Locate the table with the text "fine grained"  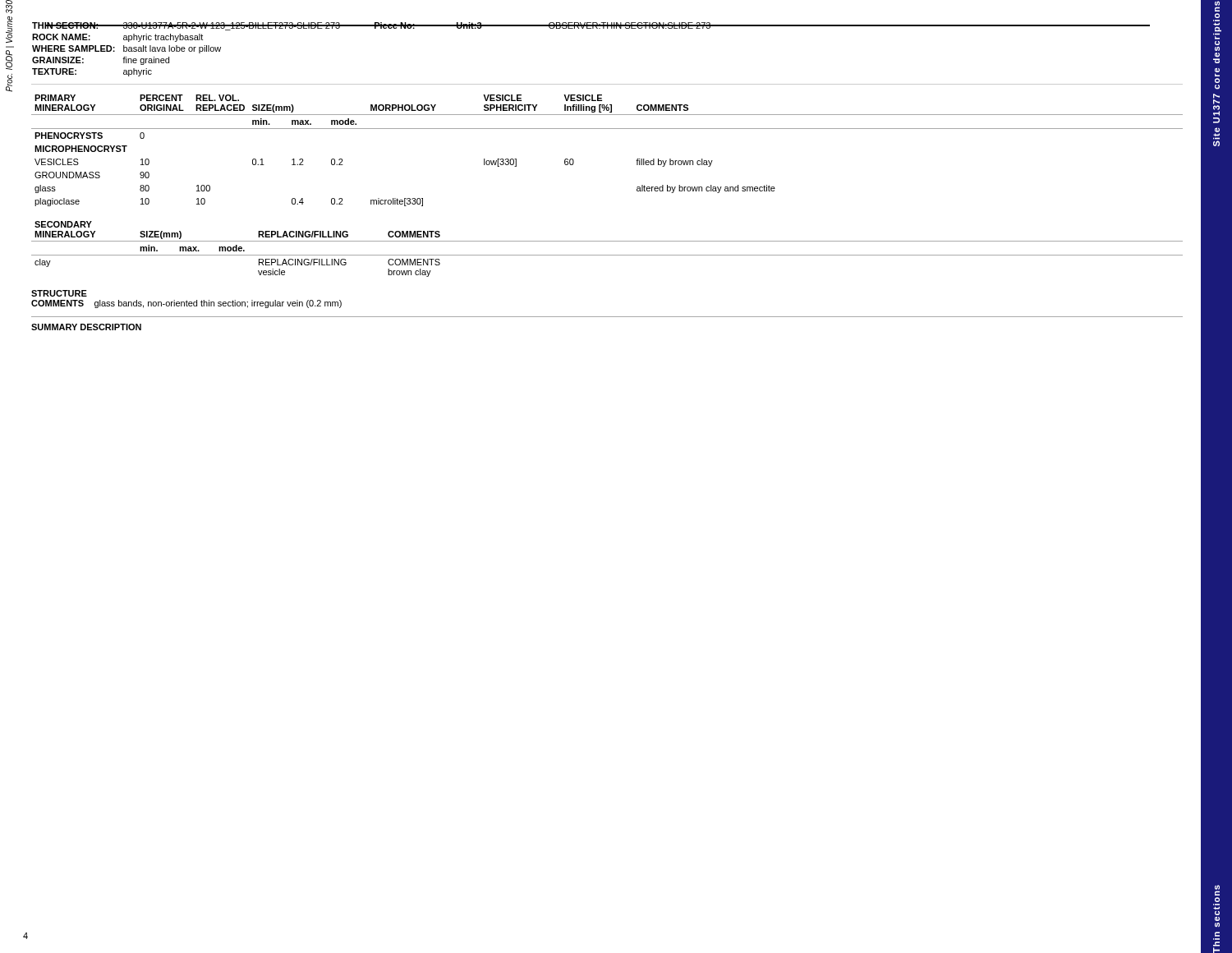(x=607, y=51)
